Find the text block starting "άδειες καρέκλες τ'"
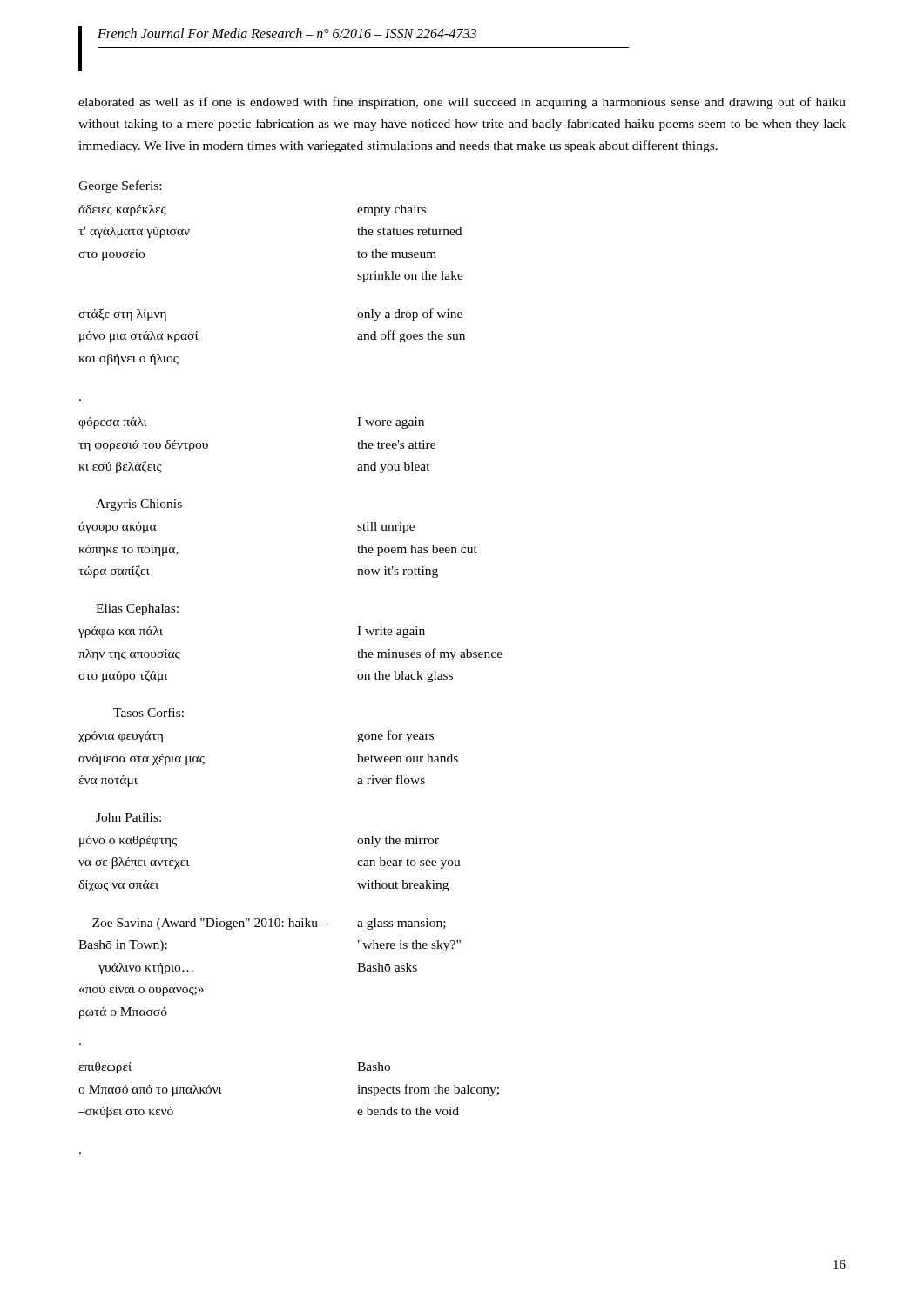This screenshot has height=1307, width=924. (x=134, y=231)
